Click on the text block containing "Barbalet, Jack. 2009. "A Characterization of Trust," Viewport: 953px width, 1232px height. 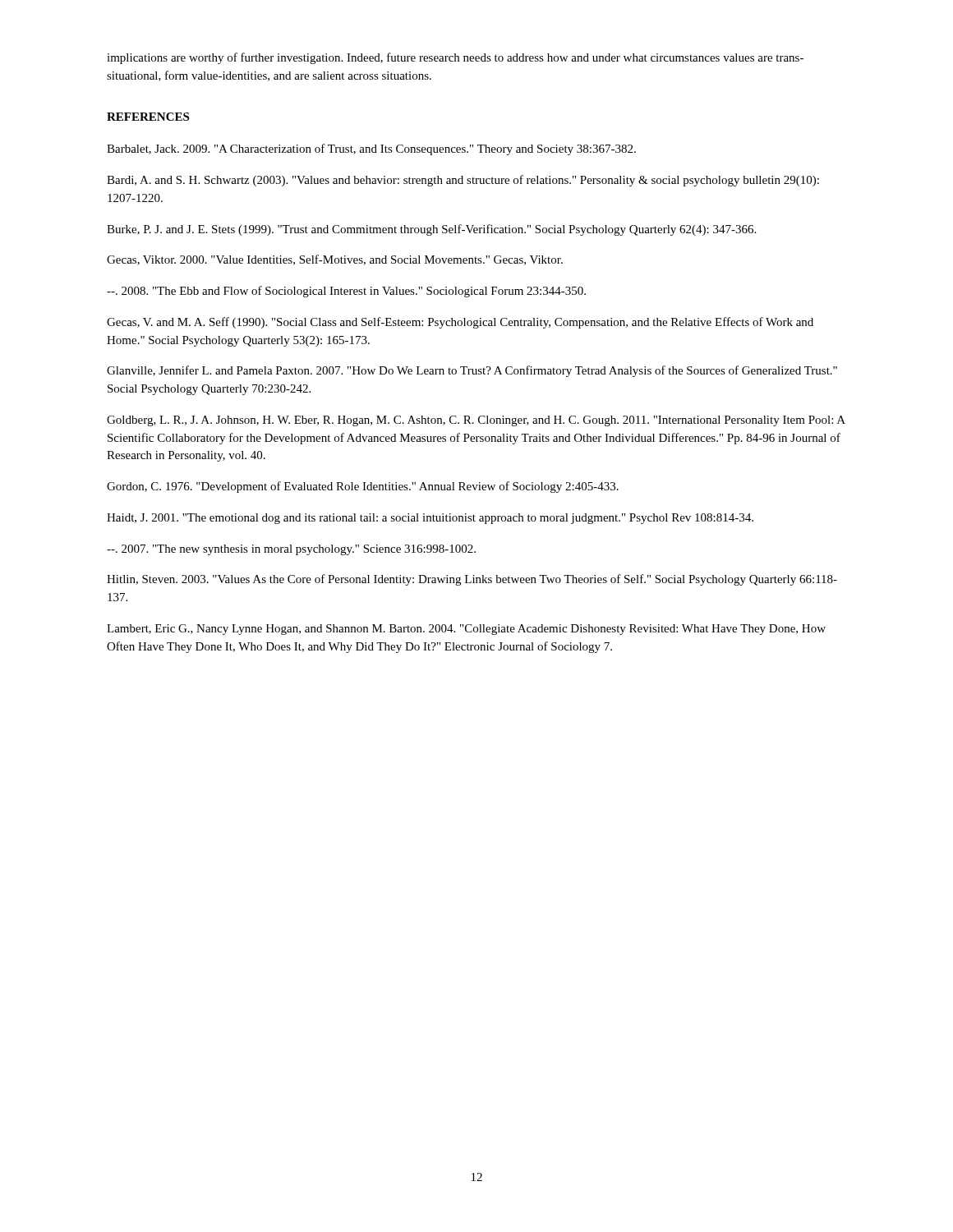point(372,149)
